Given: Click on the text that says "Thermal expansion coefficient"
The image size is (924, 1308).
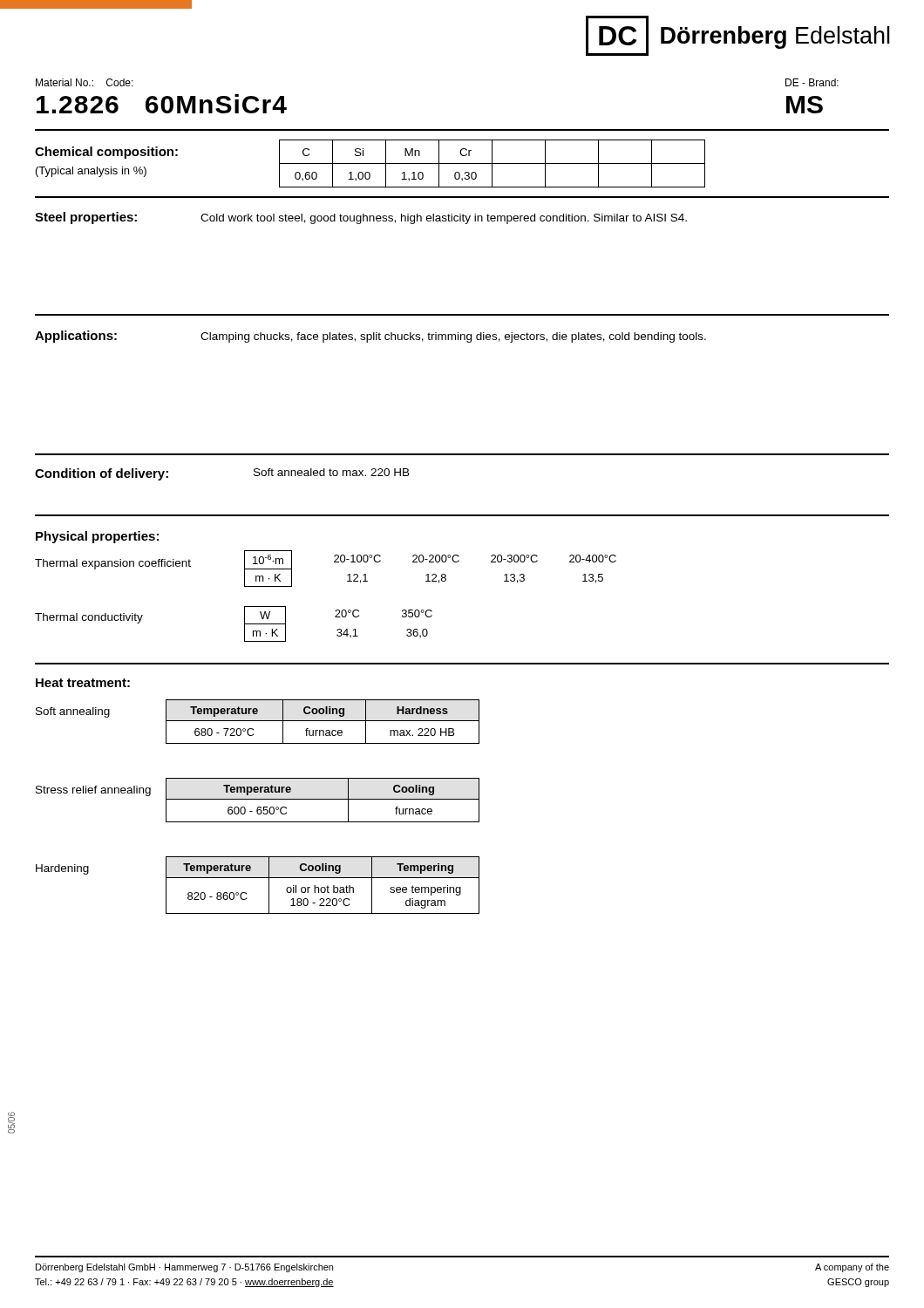Looking at the screenshot, I should click(x=113, y=563).
